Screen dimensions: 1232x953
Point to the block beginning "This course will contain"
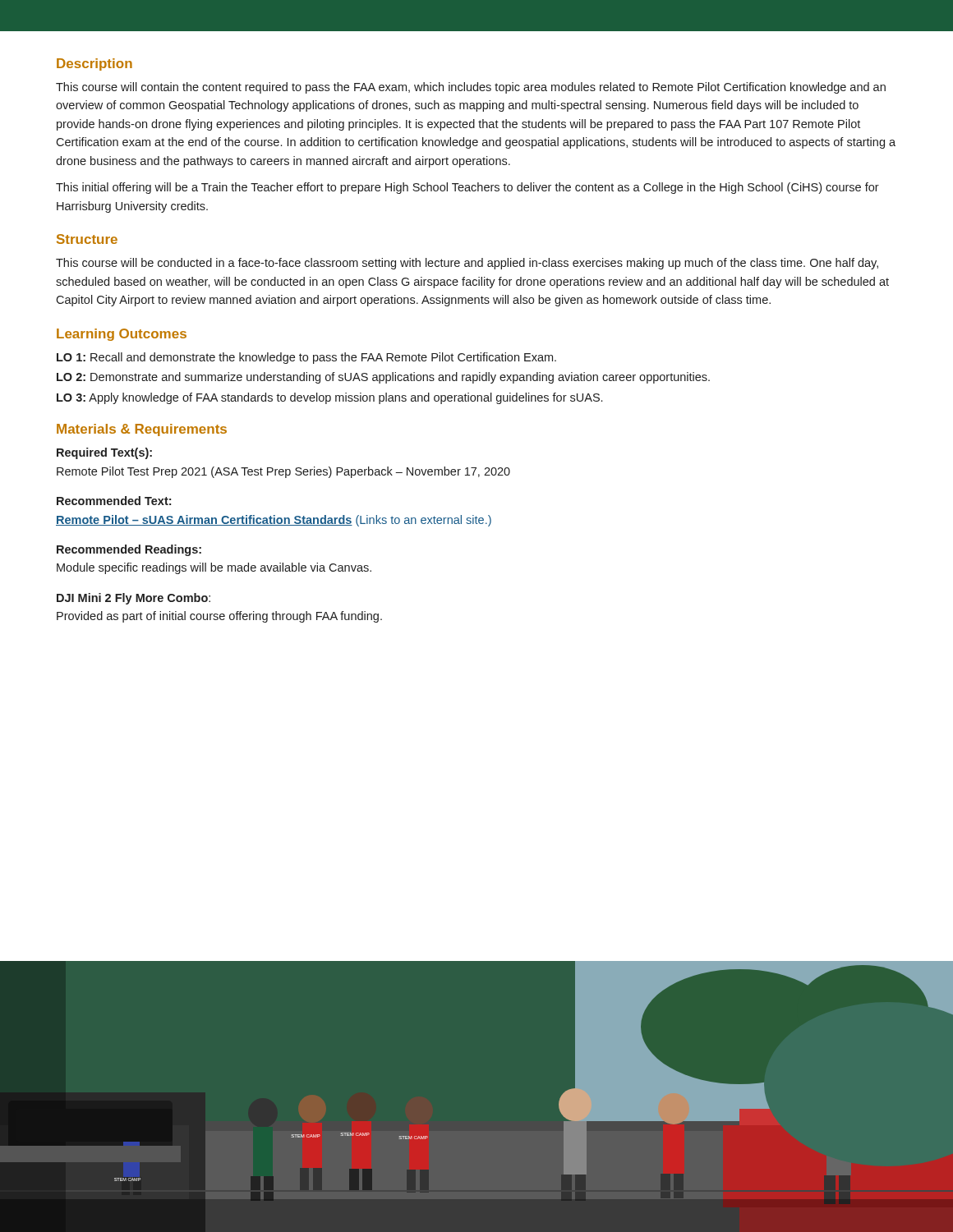coord(476,124)
